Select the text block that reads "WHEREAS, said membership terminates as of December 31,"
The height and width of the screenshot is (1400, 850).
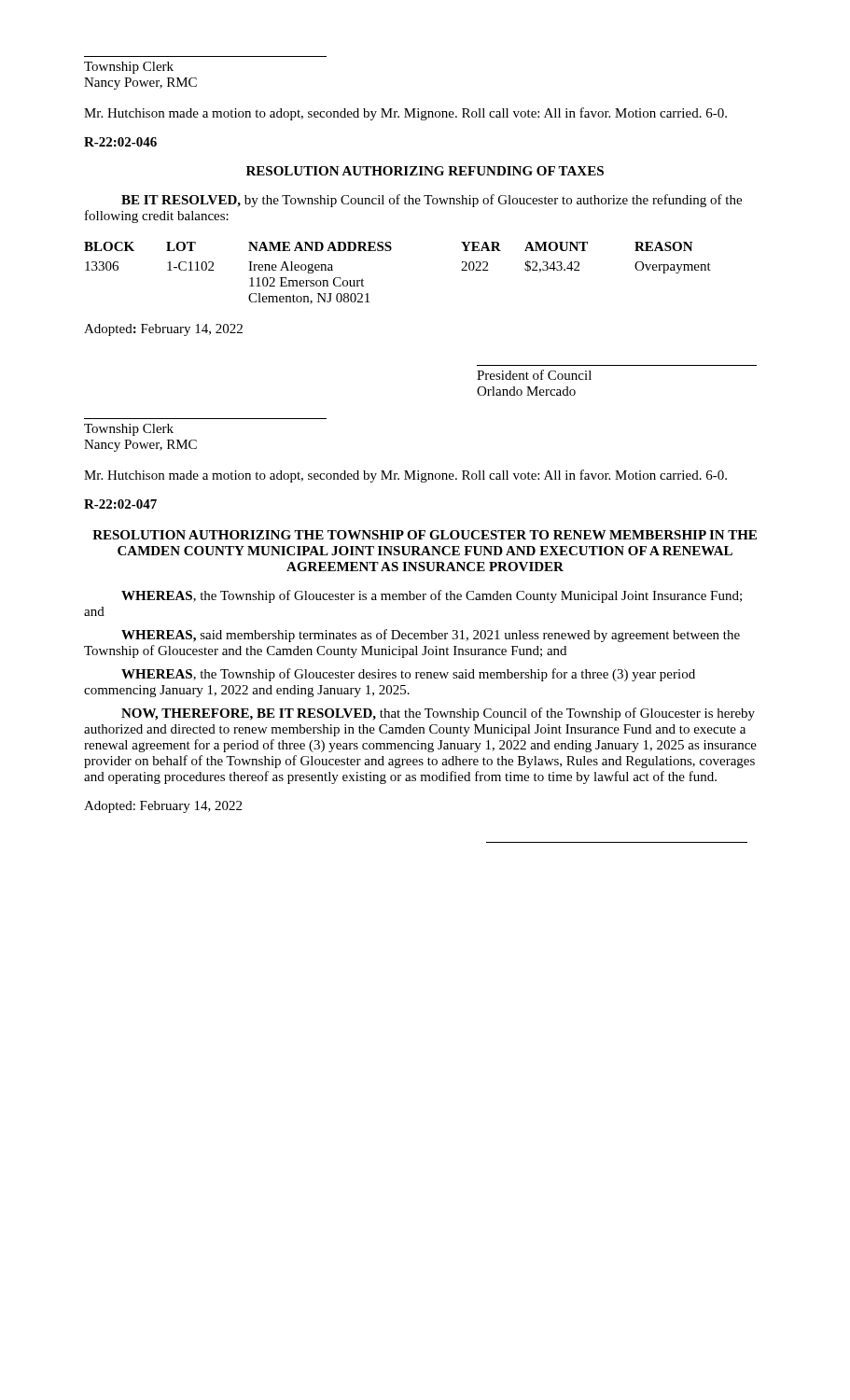click(x=425, y=643)
